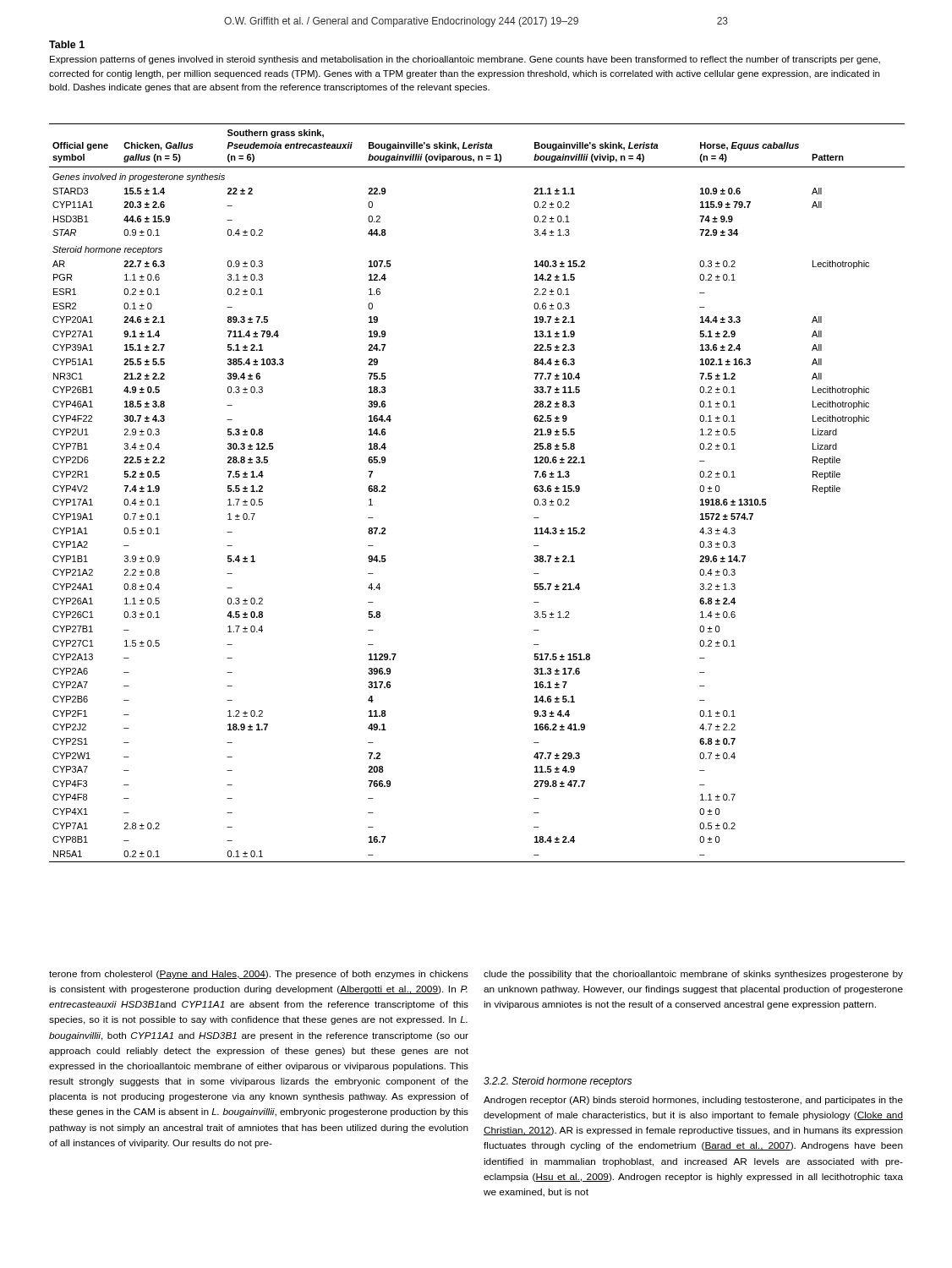Locate the block of text that opens with "terone from cholesterol (Payne and"

(259, 1058)
